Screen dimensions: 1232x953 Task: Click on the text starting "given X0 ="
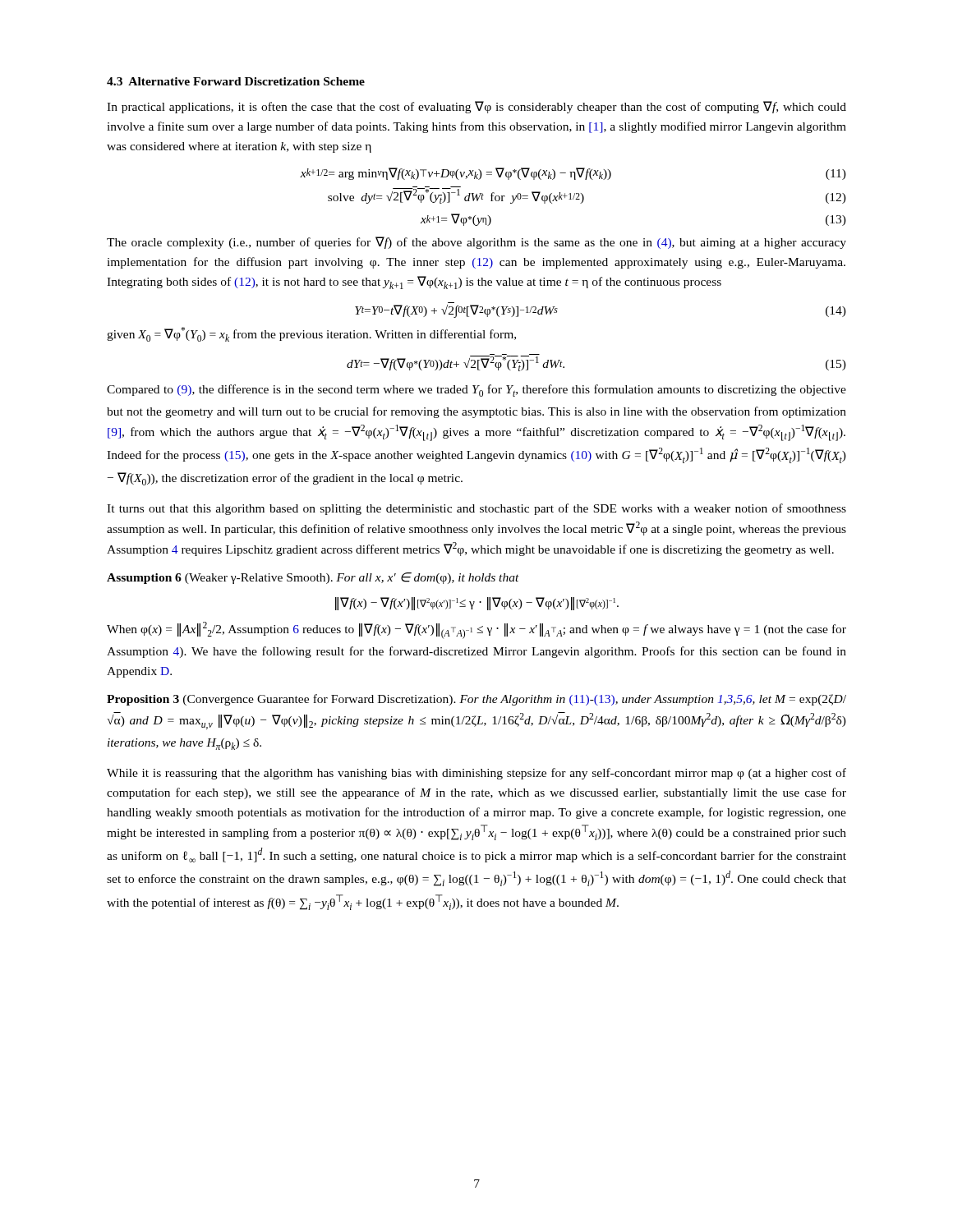coord(312,334)
